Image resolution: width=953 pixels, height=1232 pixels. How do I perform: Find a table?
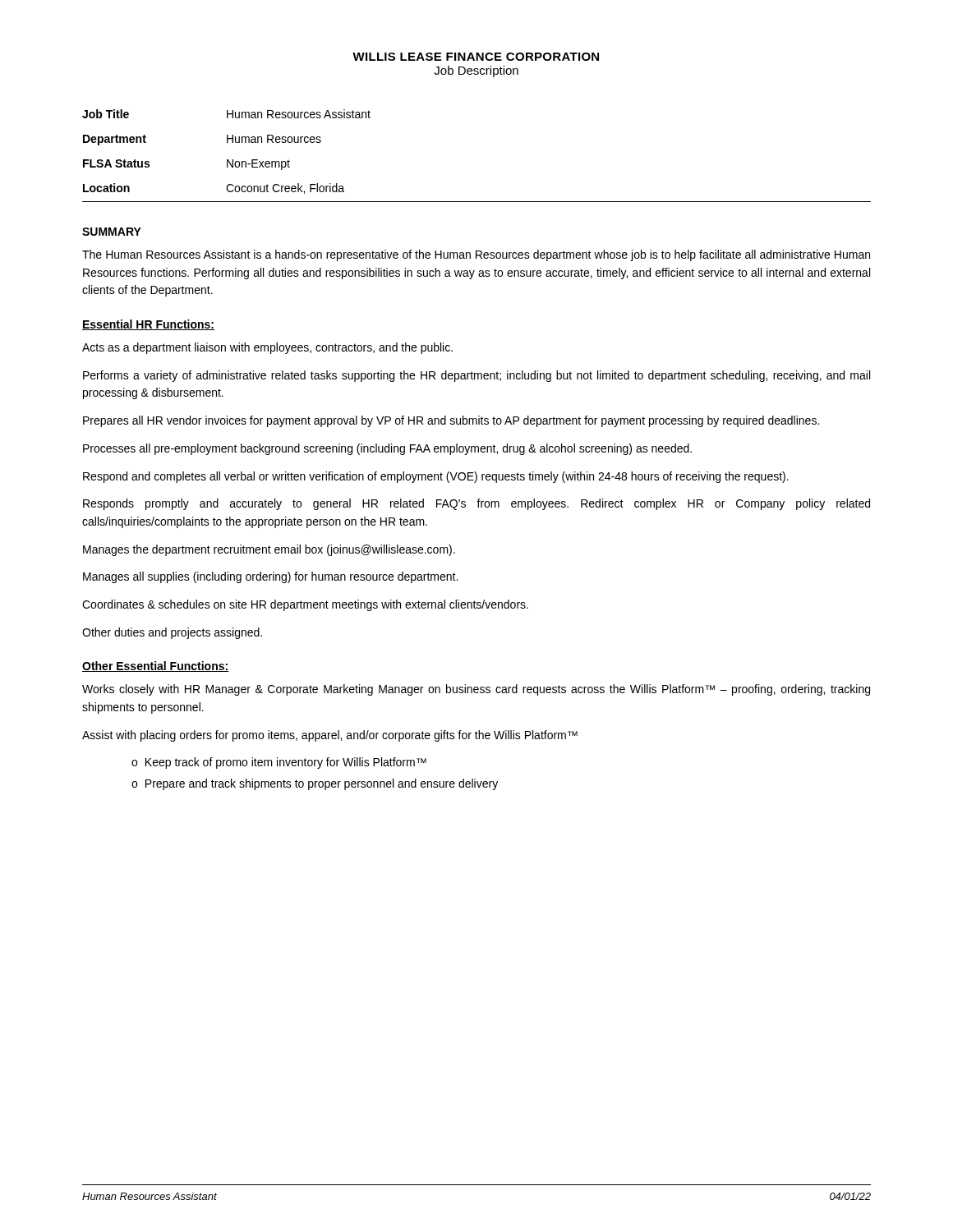pos(476,152)
